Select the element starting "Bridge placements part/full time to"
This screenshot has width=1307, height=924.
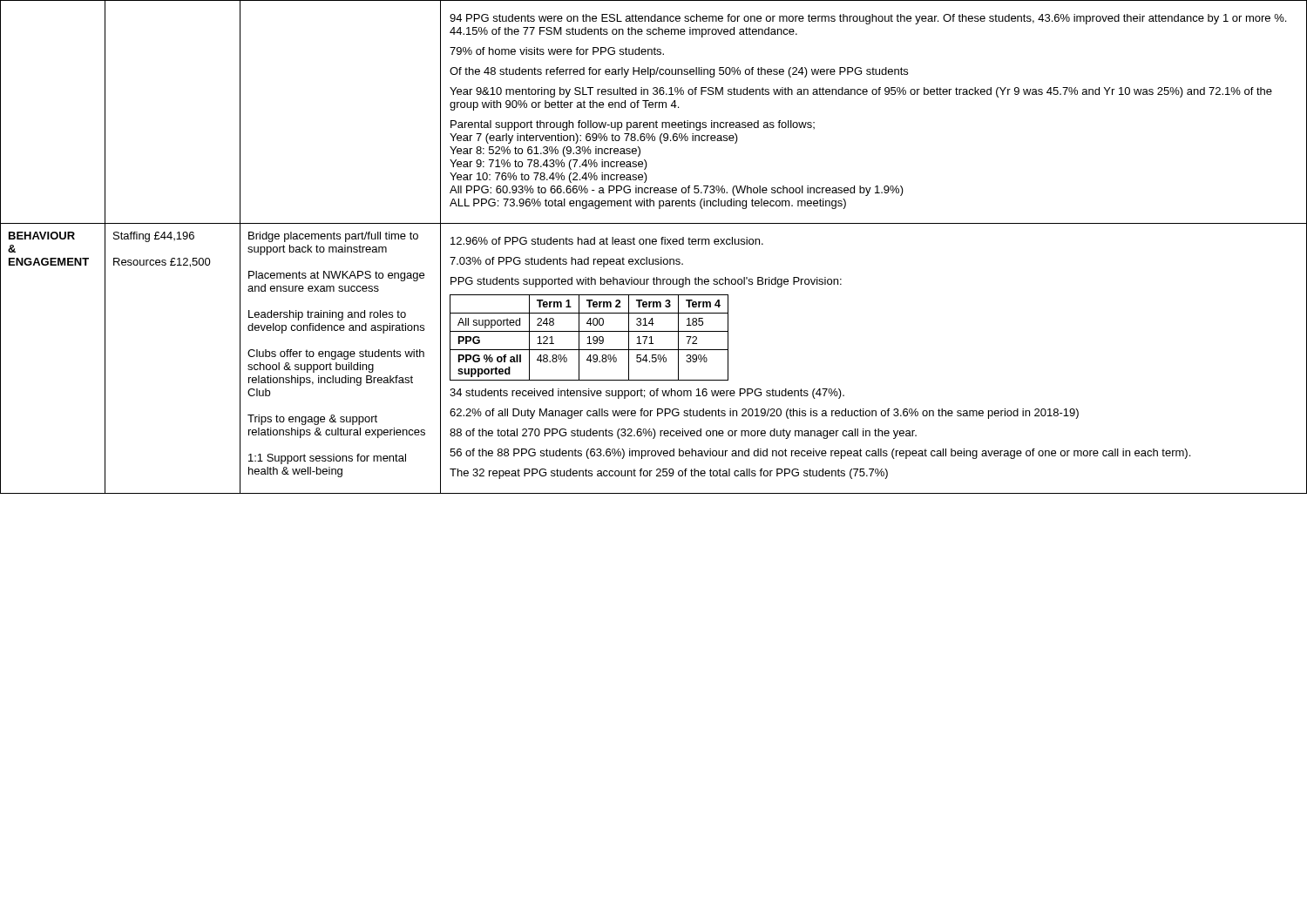tap(337, 353)
